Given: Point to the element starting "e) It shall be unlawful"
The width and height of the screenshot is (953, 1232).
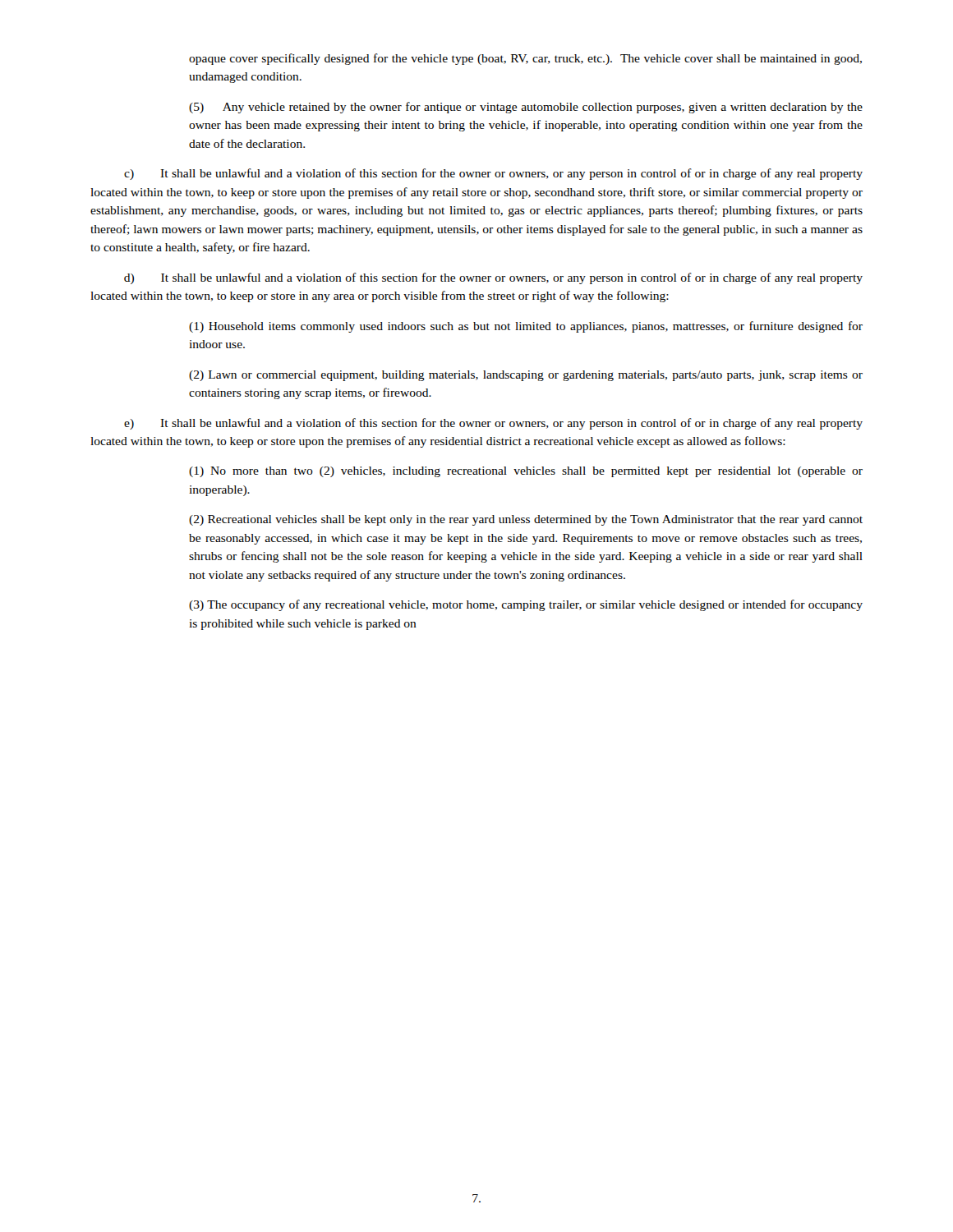Looking at the screenshot, I should coord(476,431).
